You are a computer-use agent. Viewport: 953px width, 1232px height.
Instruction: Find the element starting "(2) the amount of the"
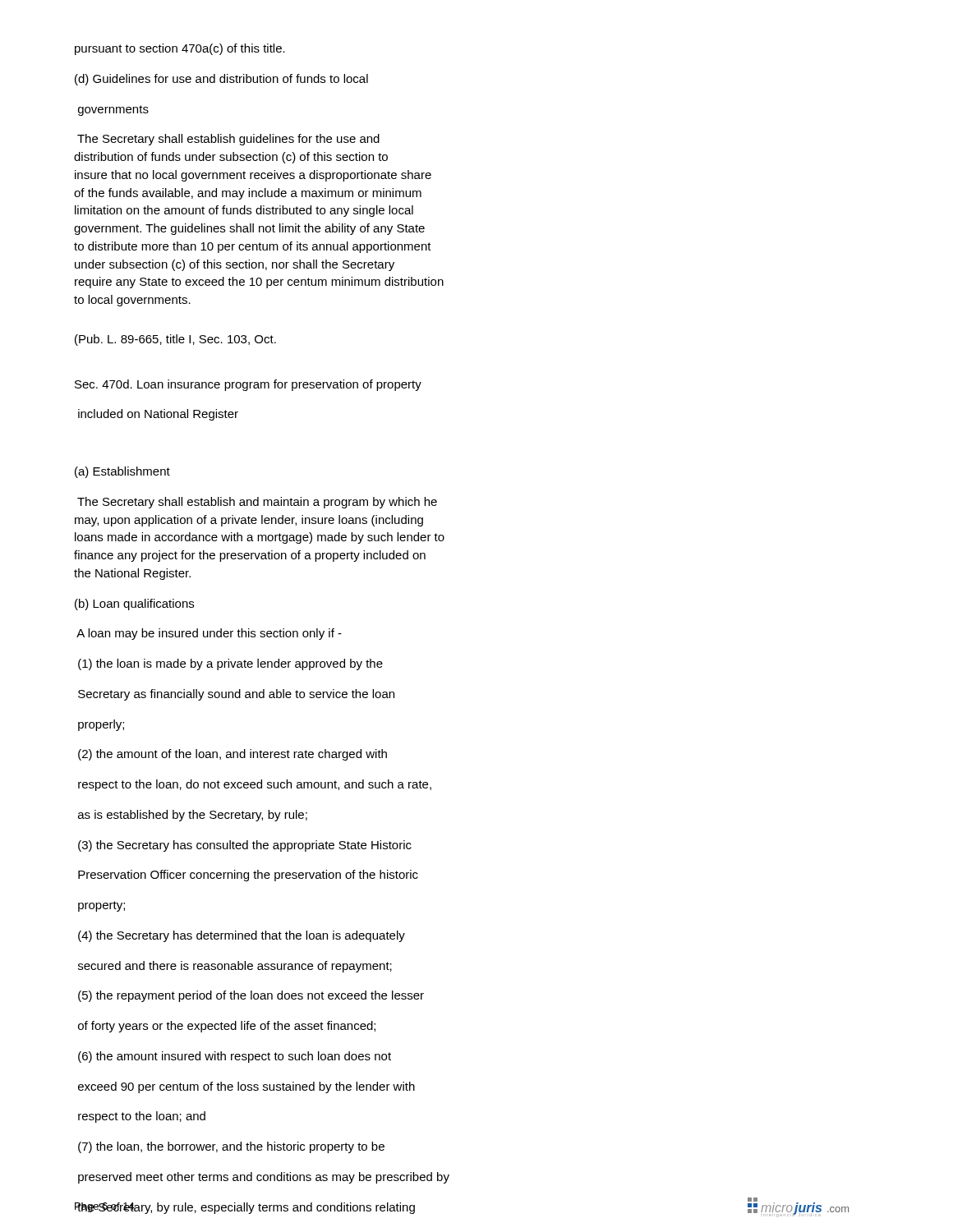232,755
